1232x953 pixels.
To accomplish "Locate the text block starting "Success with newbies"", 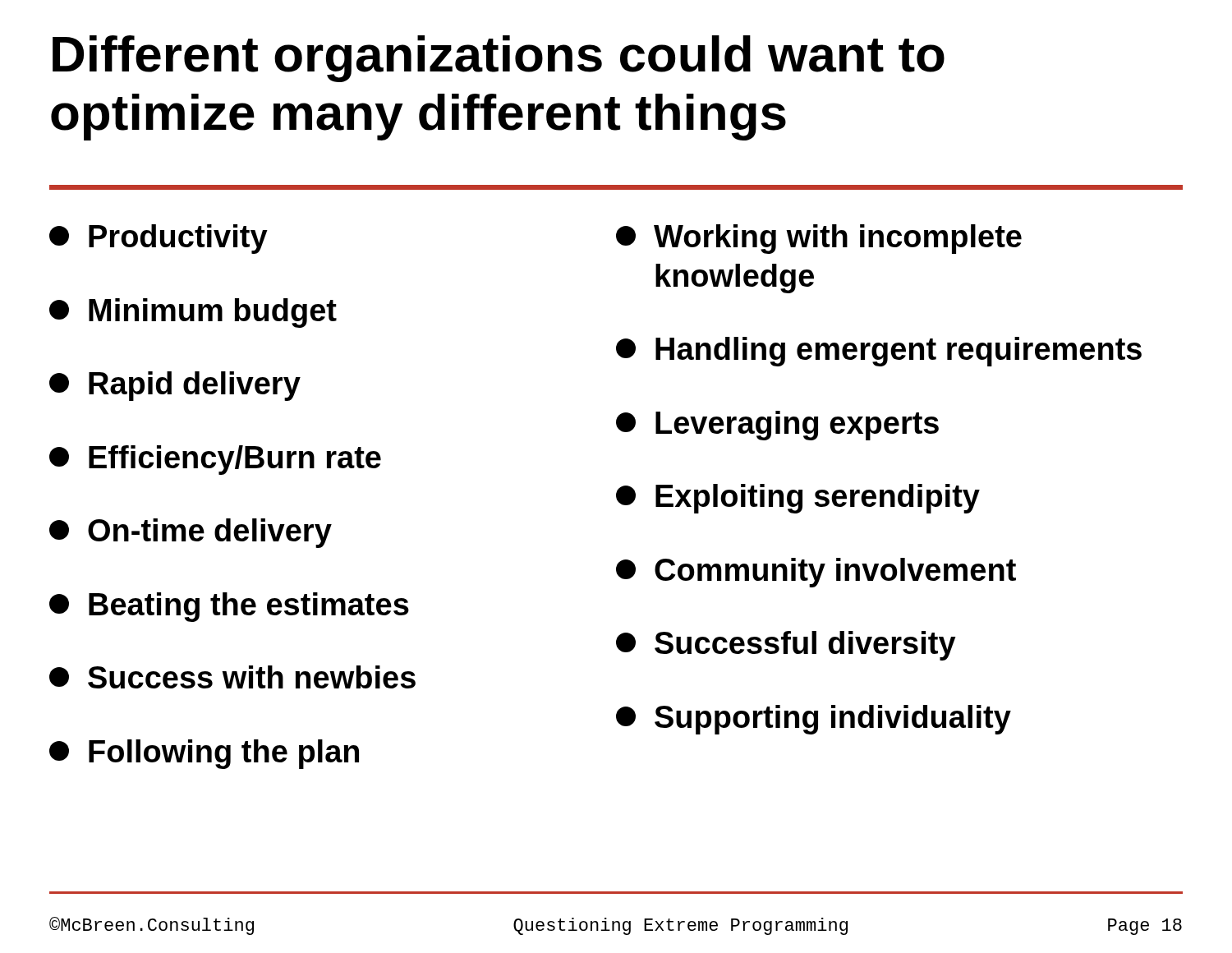I will [233, 678].
